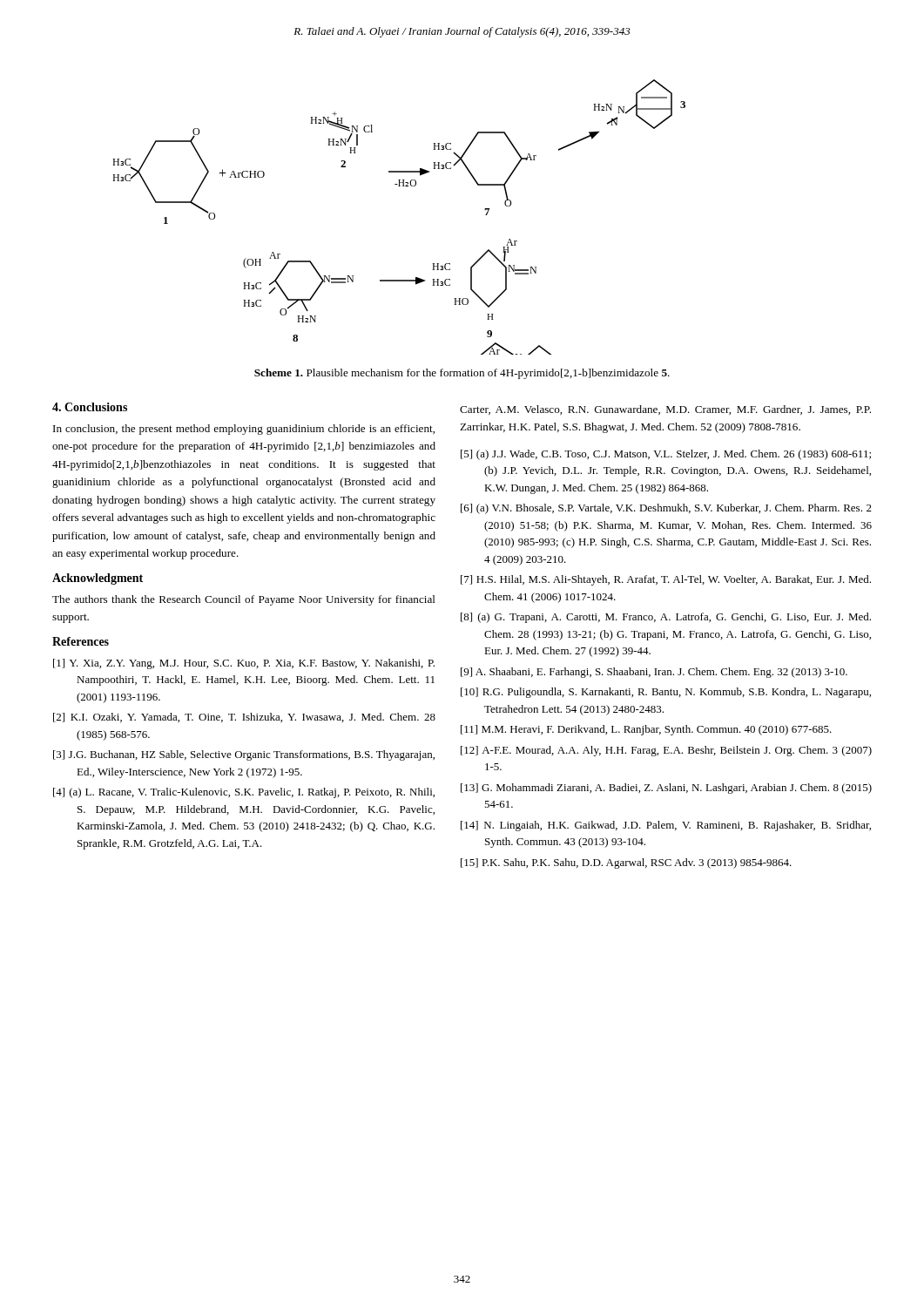Navigate to the block starting "[14] N. Lingaiah,"
This screenshot has width=924, height=1307.
click(666, 833)
